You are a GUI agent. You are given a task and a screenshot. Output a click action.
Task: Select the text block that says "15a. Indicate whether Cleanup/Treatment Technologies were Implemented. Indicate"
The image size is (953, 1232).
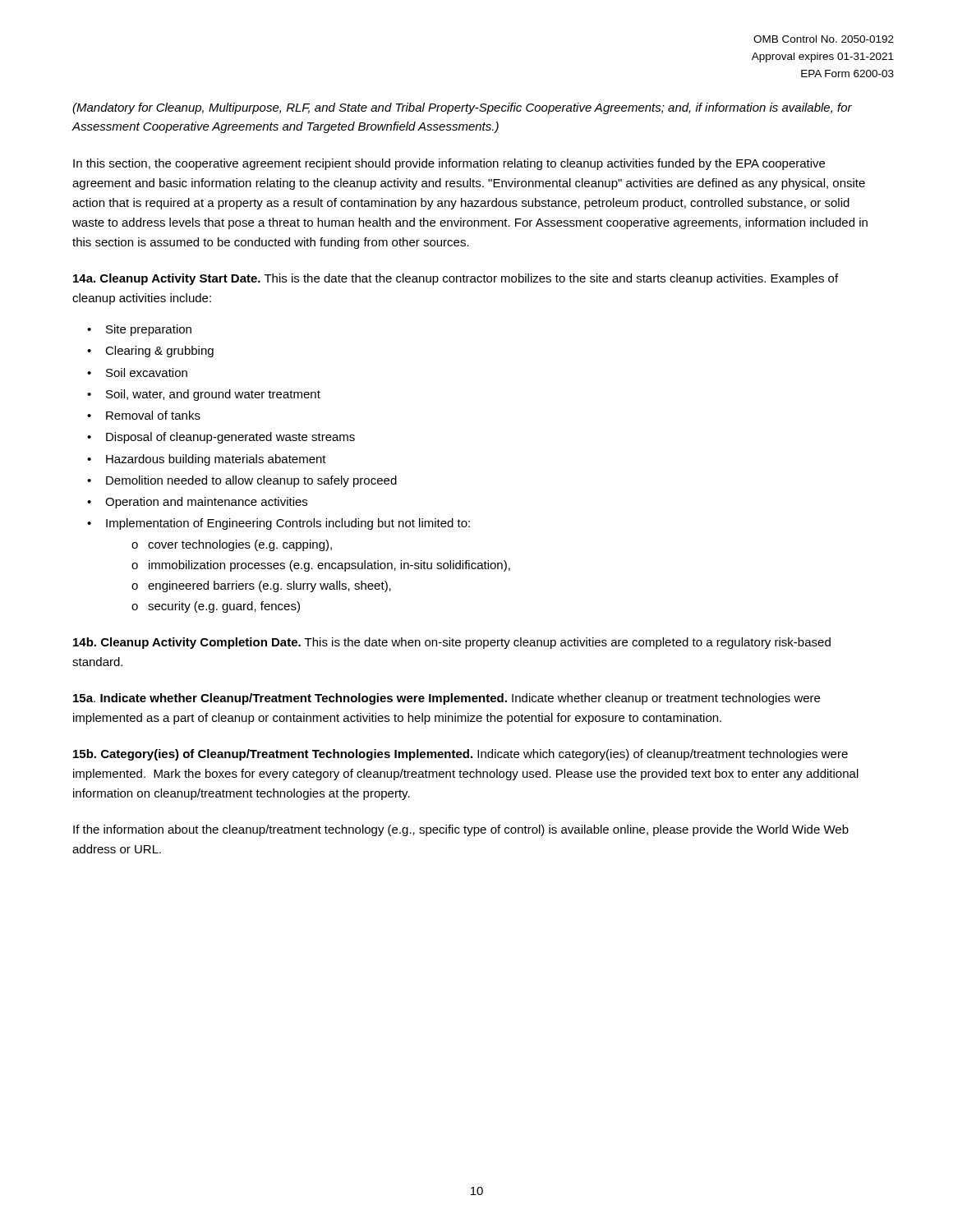coord(476,708)
